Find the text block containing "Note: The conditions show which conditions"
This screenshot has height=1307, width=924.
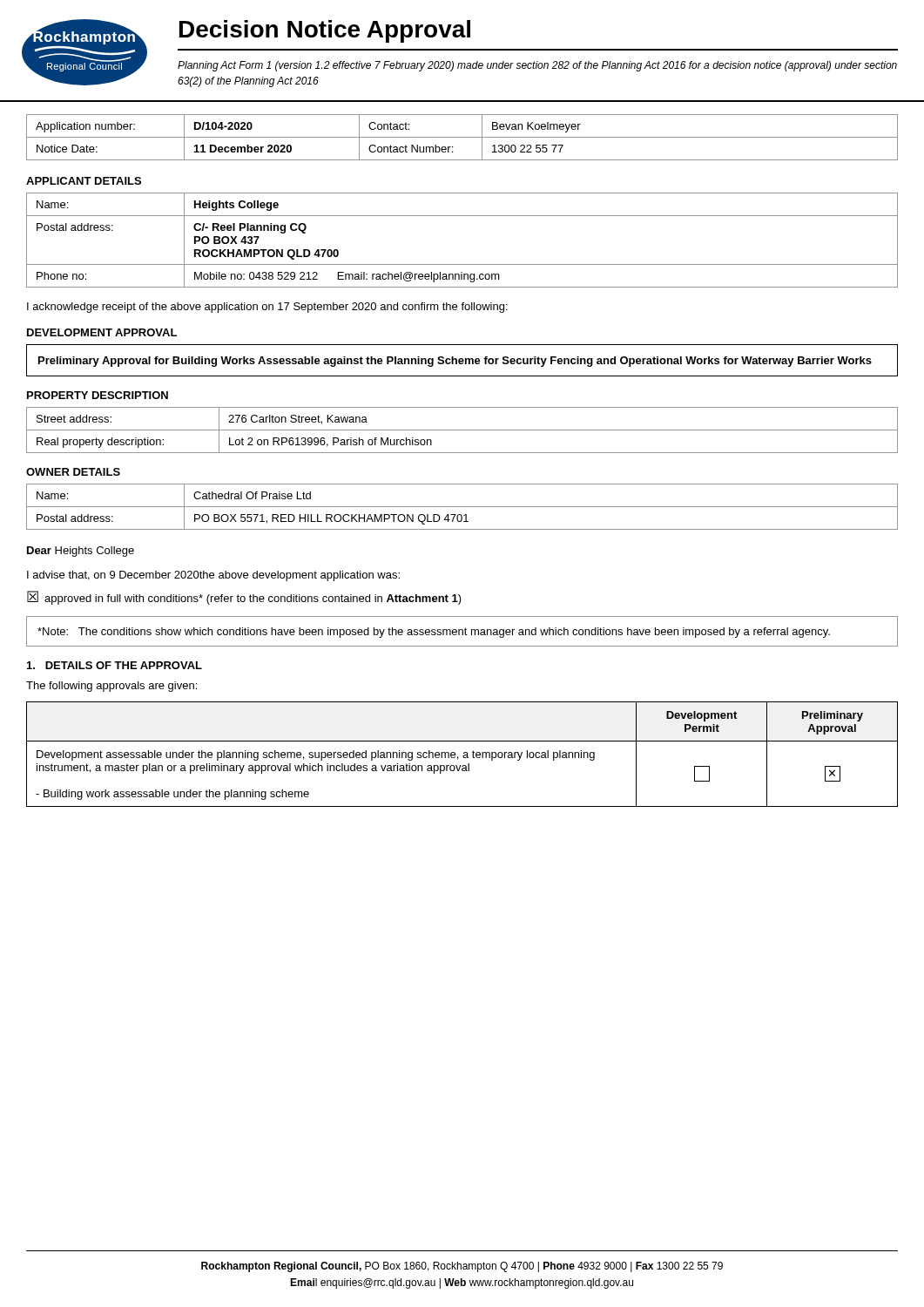[x=434, y=631]
